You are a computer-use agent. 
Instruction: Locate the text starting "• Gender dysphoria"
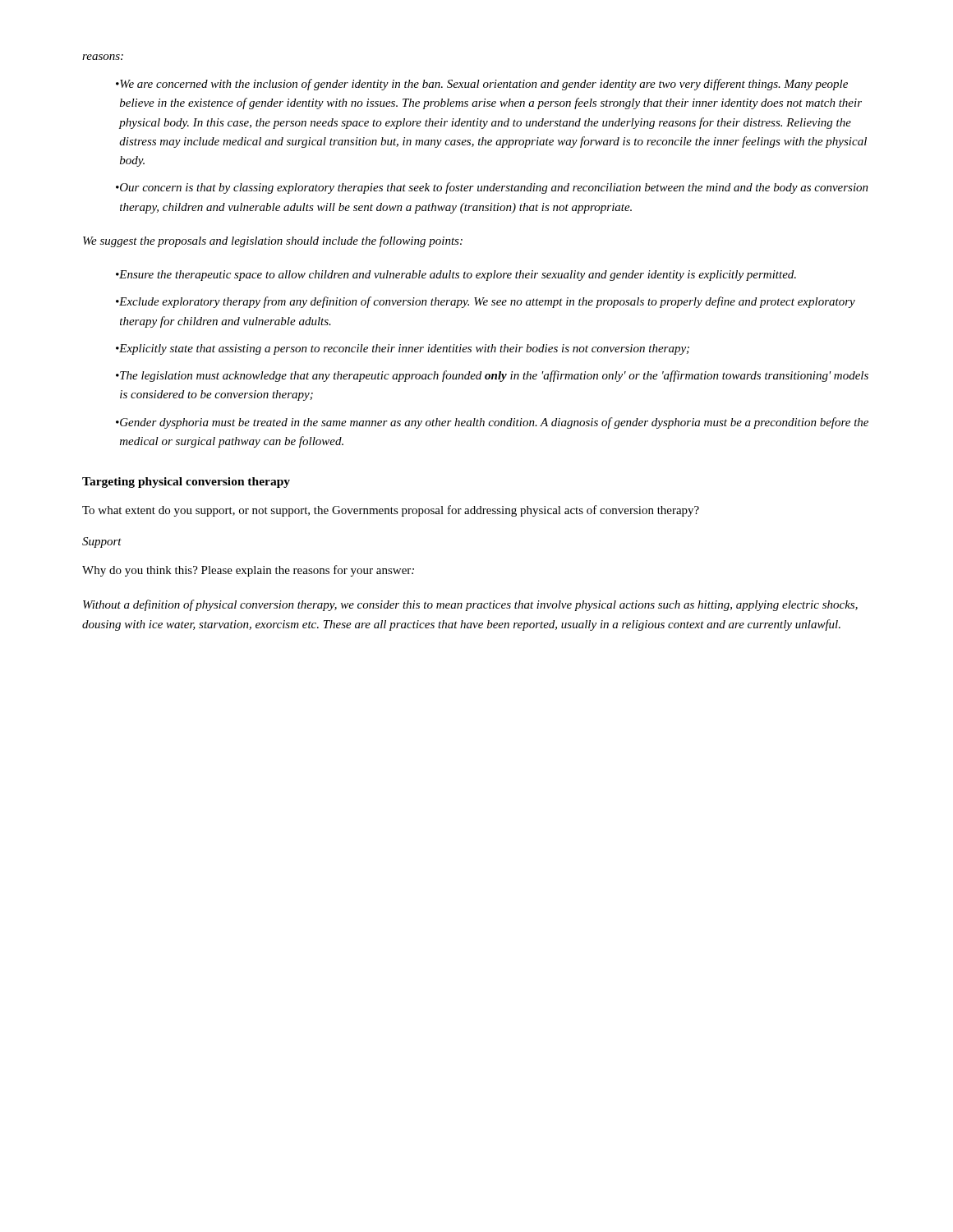pos(493,432)
